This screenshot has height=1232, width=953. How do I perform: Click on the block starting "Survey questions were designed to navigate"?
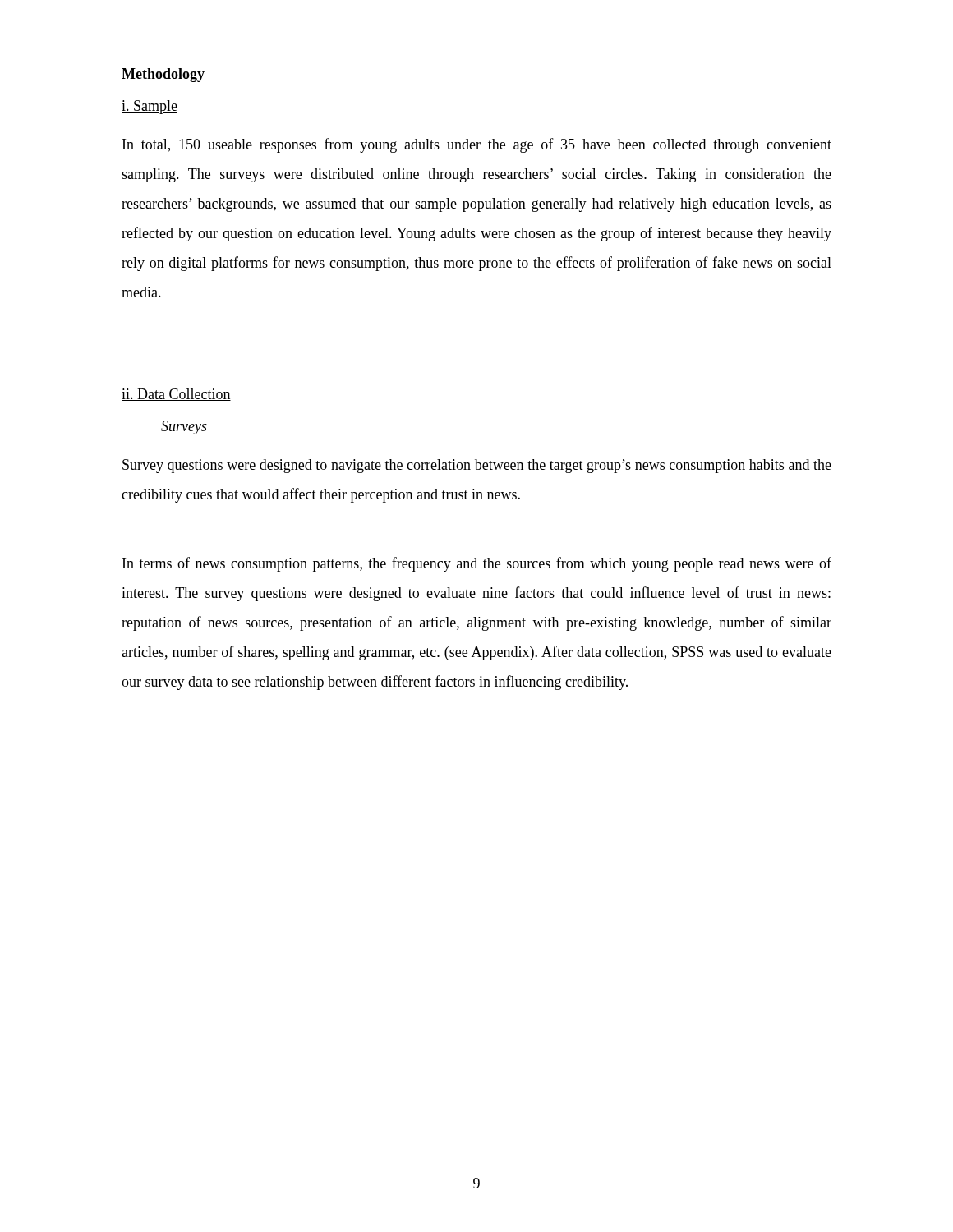[x=476, y=480]
